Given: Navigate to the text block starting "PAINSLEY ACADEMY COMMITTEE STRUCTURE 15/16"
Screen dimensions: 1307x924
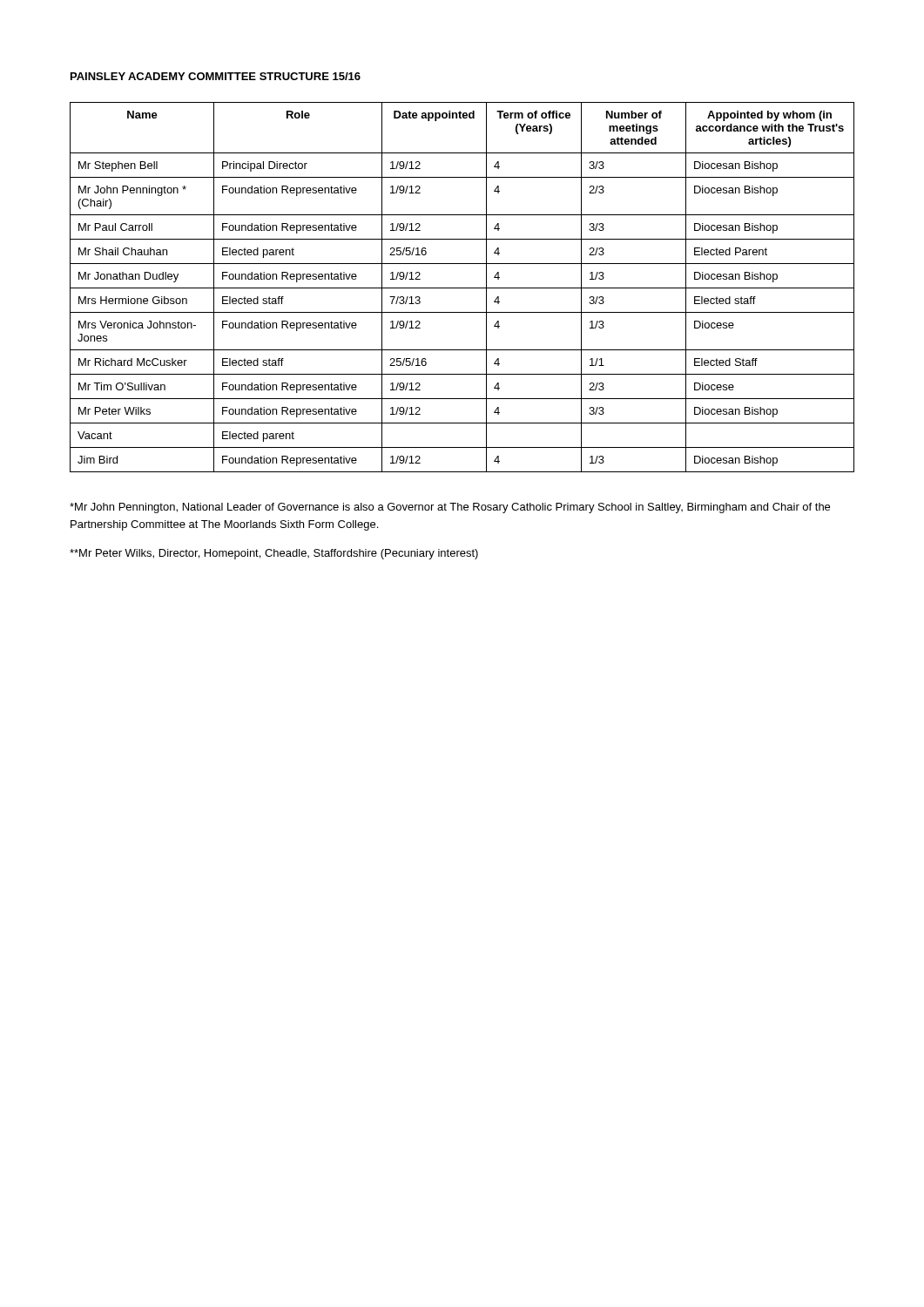Looking at the screenshot, I should [215, 76].
